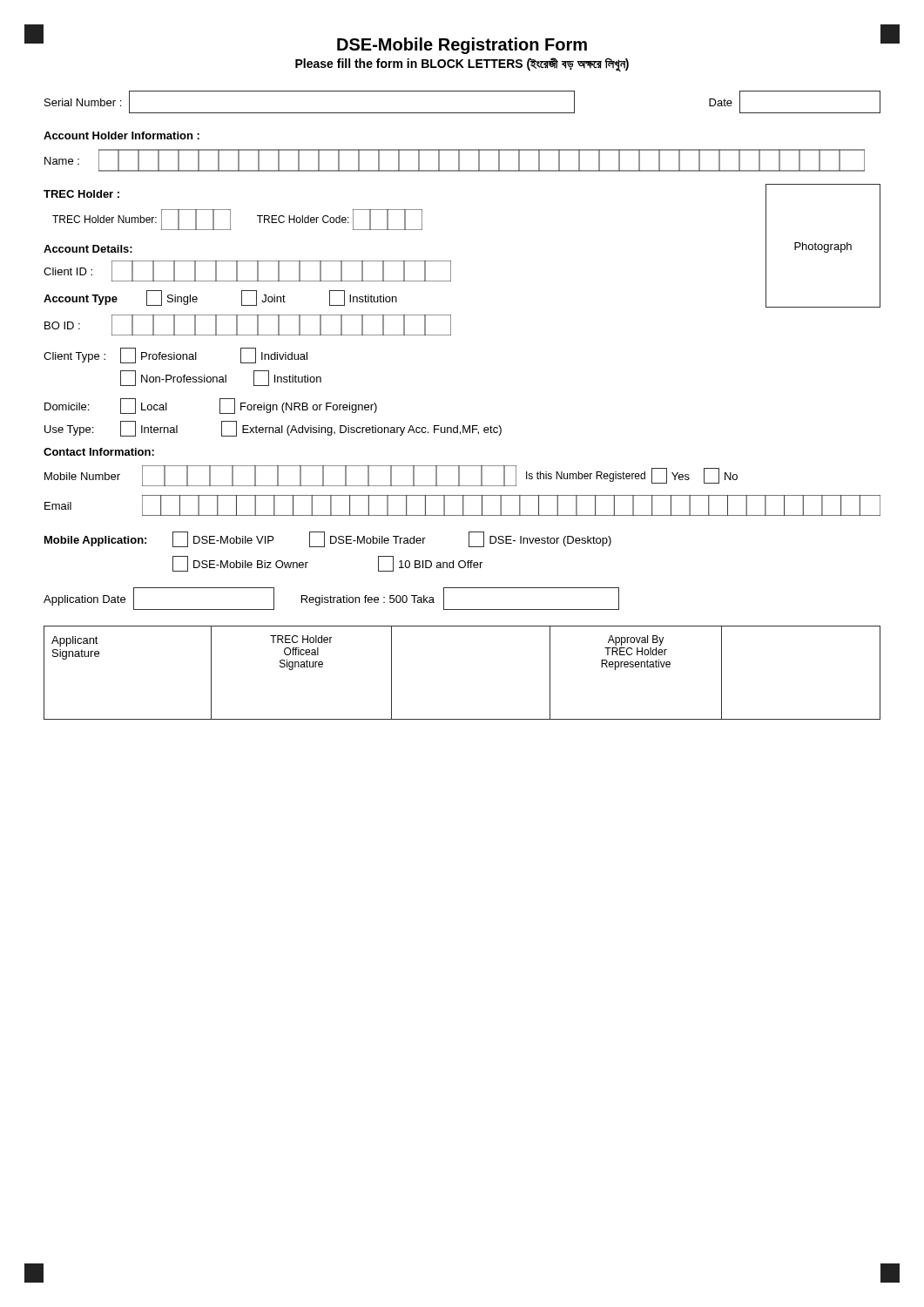Screen dimensions: 1307x924
Task: Click where it says "TREC Holder :"
Action: click(x=82, y=194)
